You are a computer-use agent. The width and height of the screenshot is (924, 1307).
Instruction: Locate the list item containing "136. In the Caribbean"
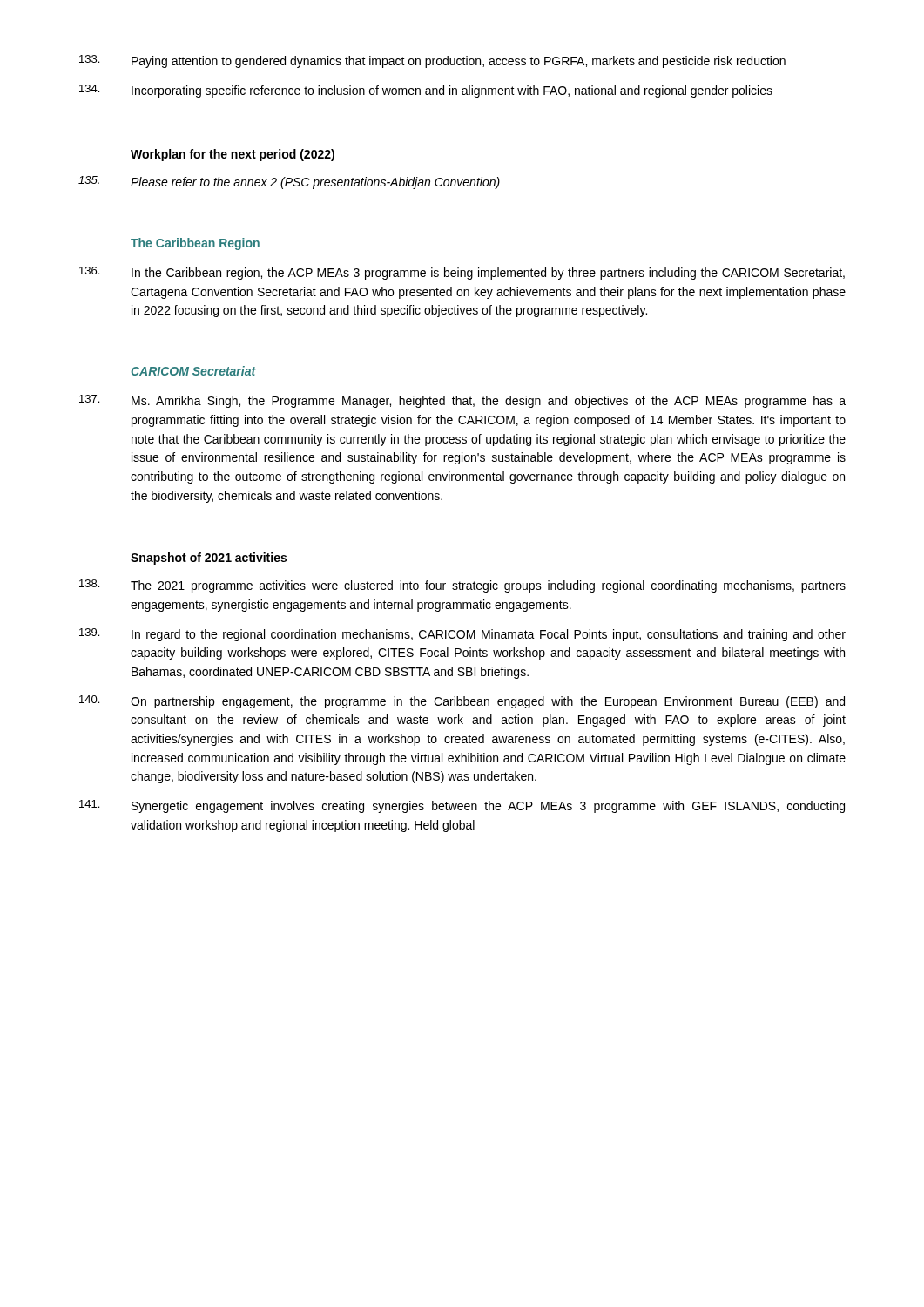point(462,292)
